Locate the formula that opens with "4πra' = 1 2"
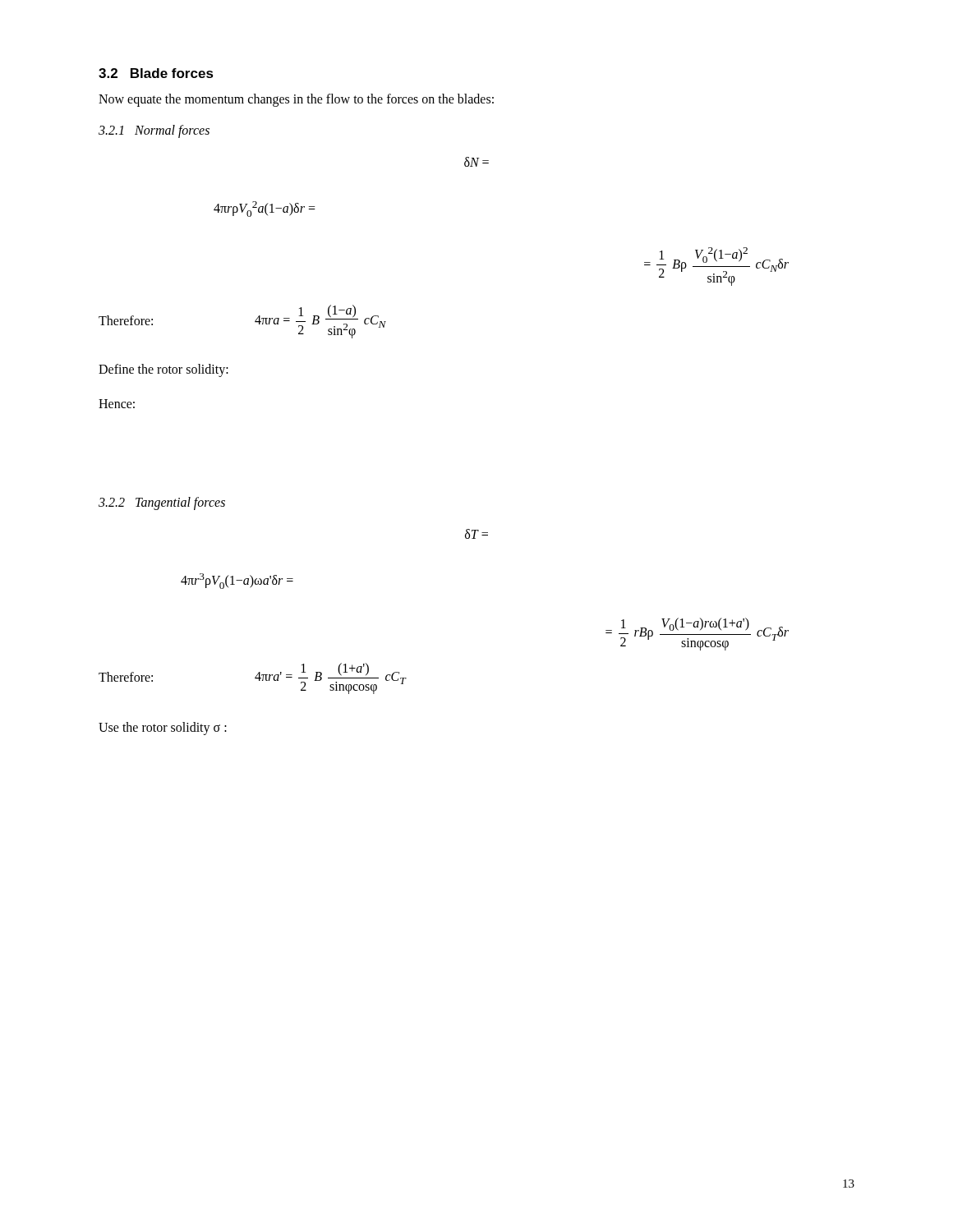Viewport: 953px width, 1232px height. pyautogui.click(x=330, y=678)
